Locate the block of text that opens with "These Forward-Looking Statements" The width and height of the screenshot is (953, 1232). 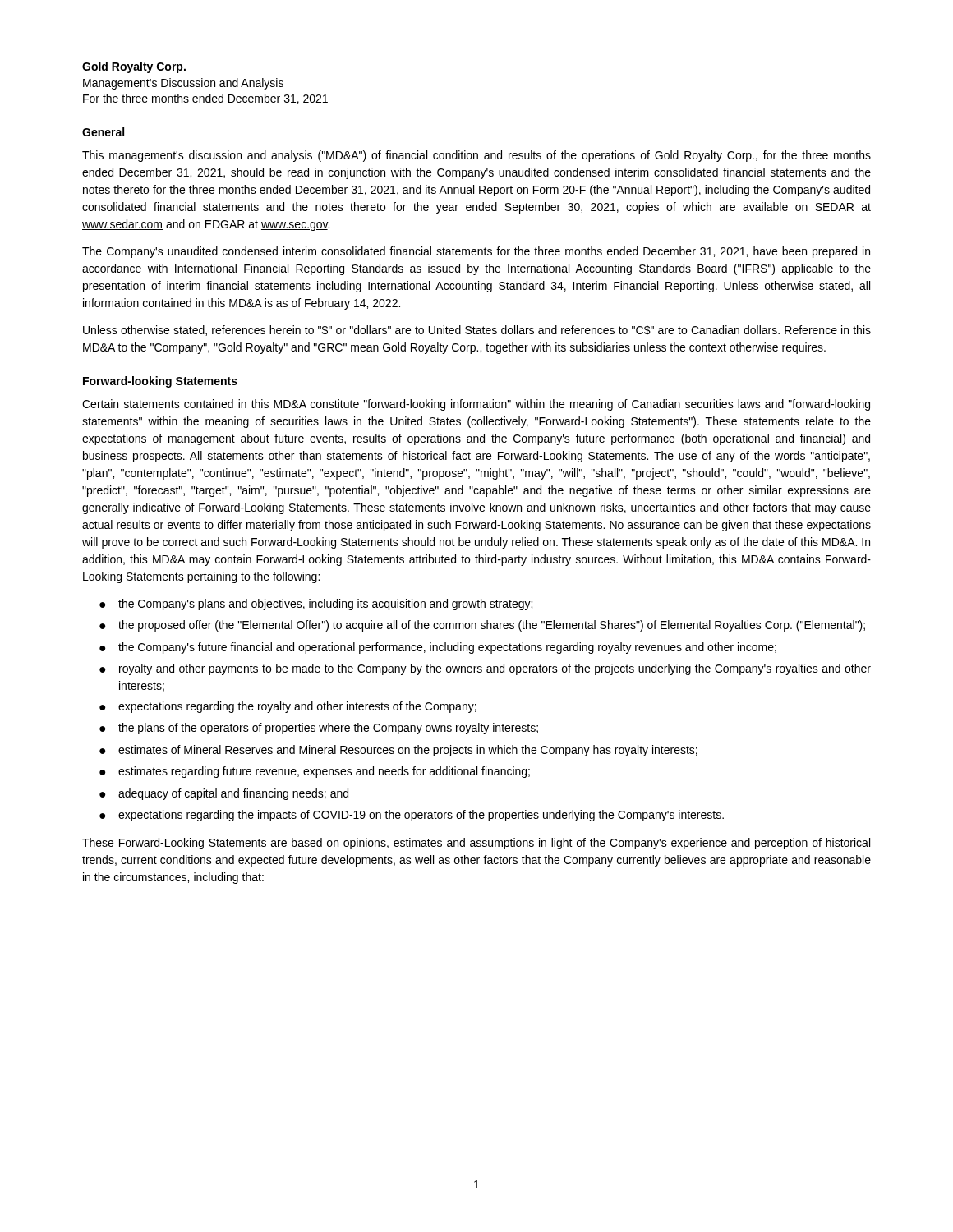pyautogui.click(x=476, y=860)
